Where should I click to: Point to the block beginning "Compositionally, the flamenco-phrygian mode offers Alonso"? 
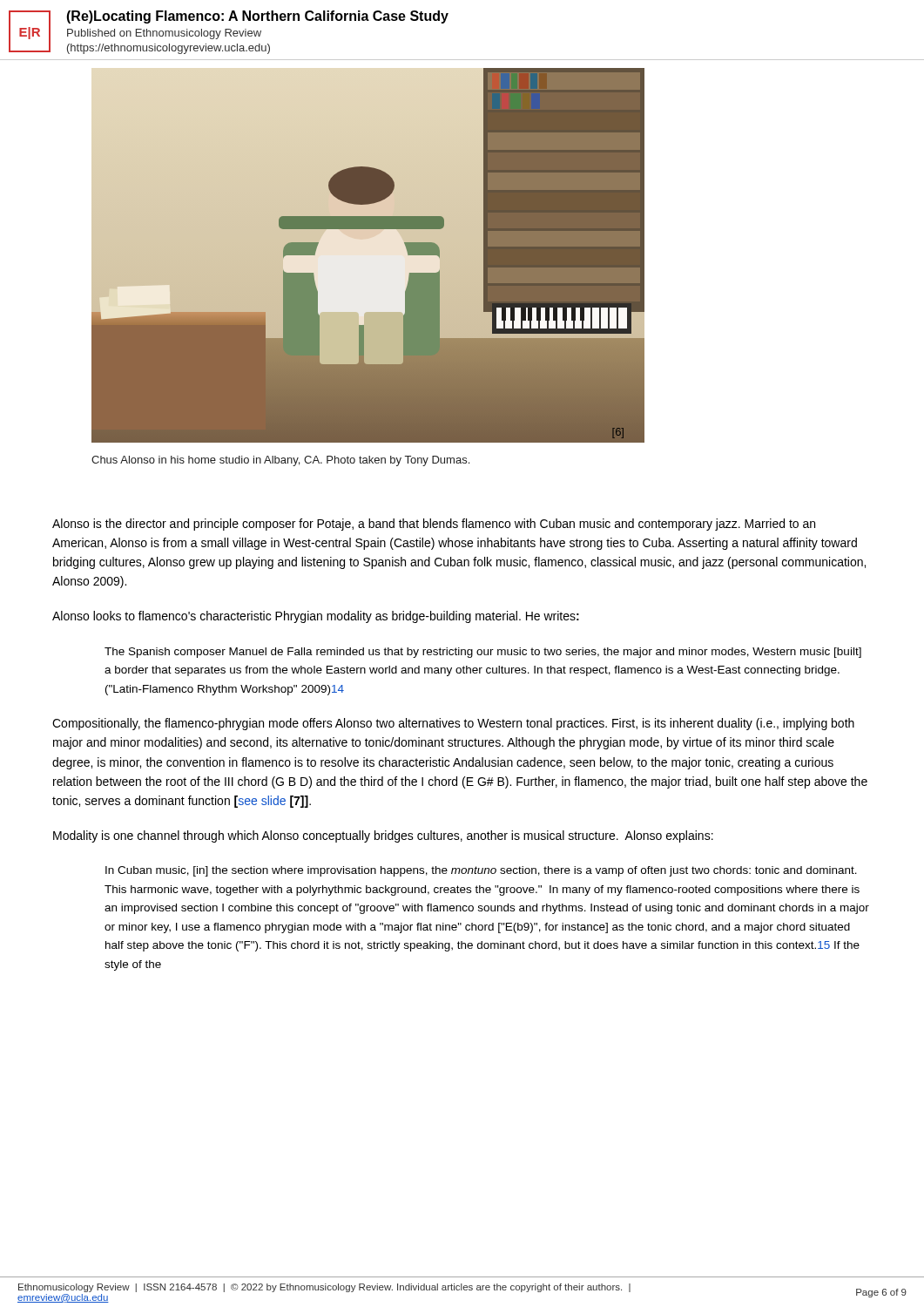[460, 762]
